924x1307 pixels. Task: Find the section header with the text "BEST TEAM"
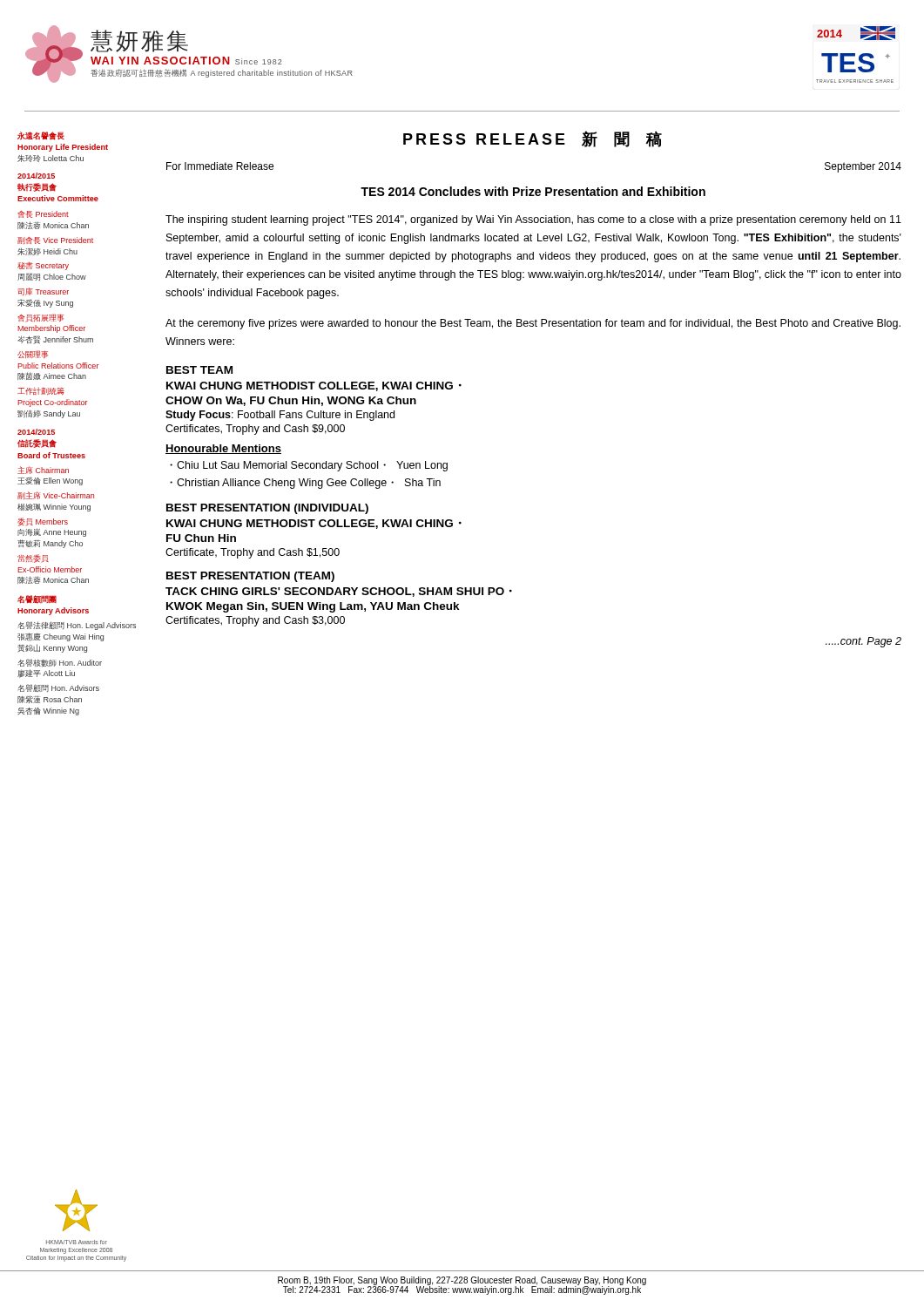point(199,370)
